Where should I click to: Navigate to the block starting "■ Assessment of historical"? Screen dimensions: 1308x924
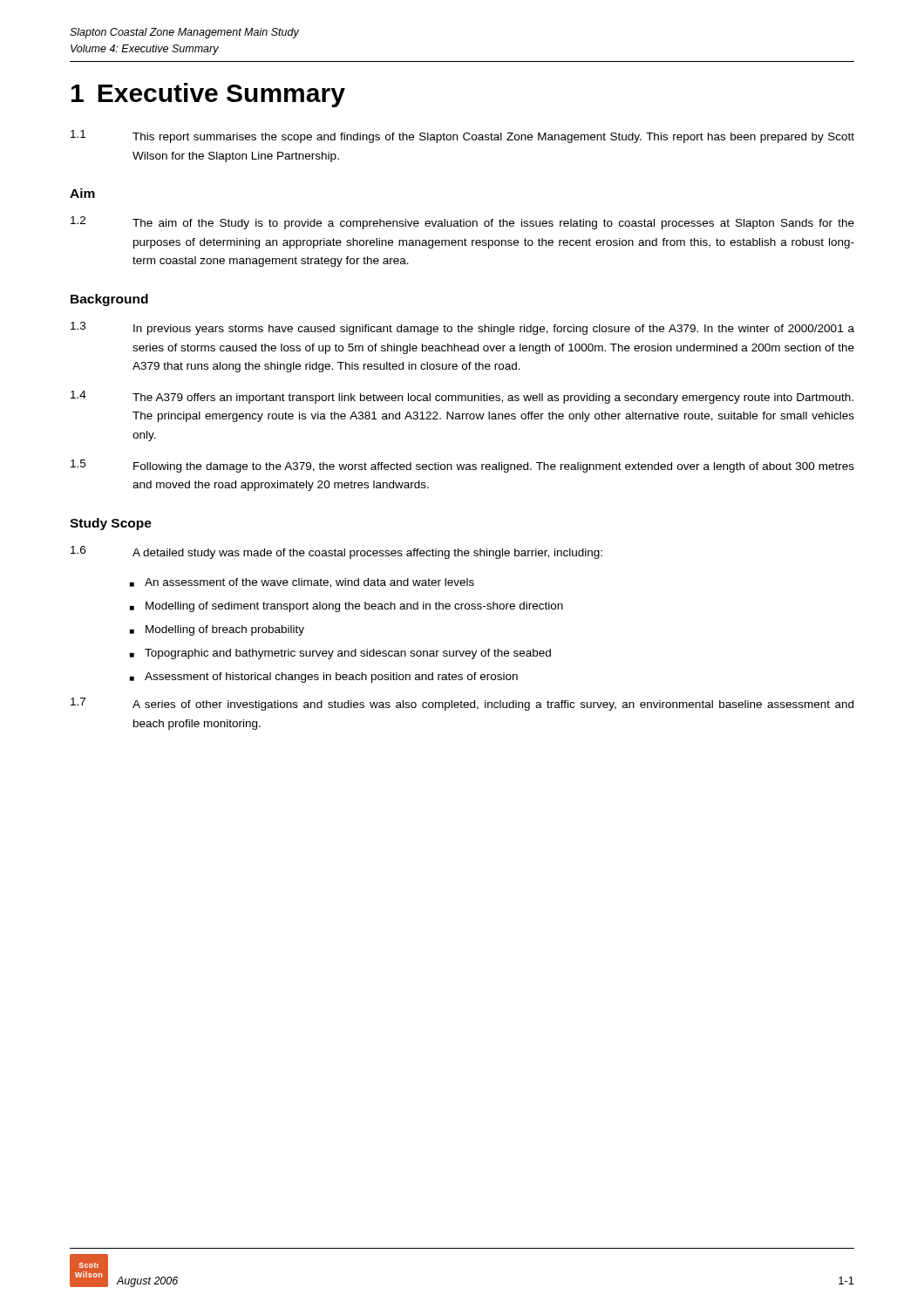492,677
